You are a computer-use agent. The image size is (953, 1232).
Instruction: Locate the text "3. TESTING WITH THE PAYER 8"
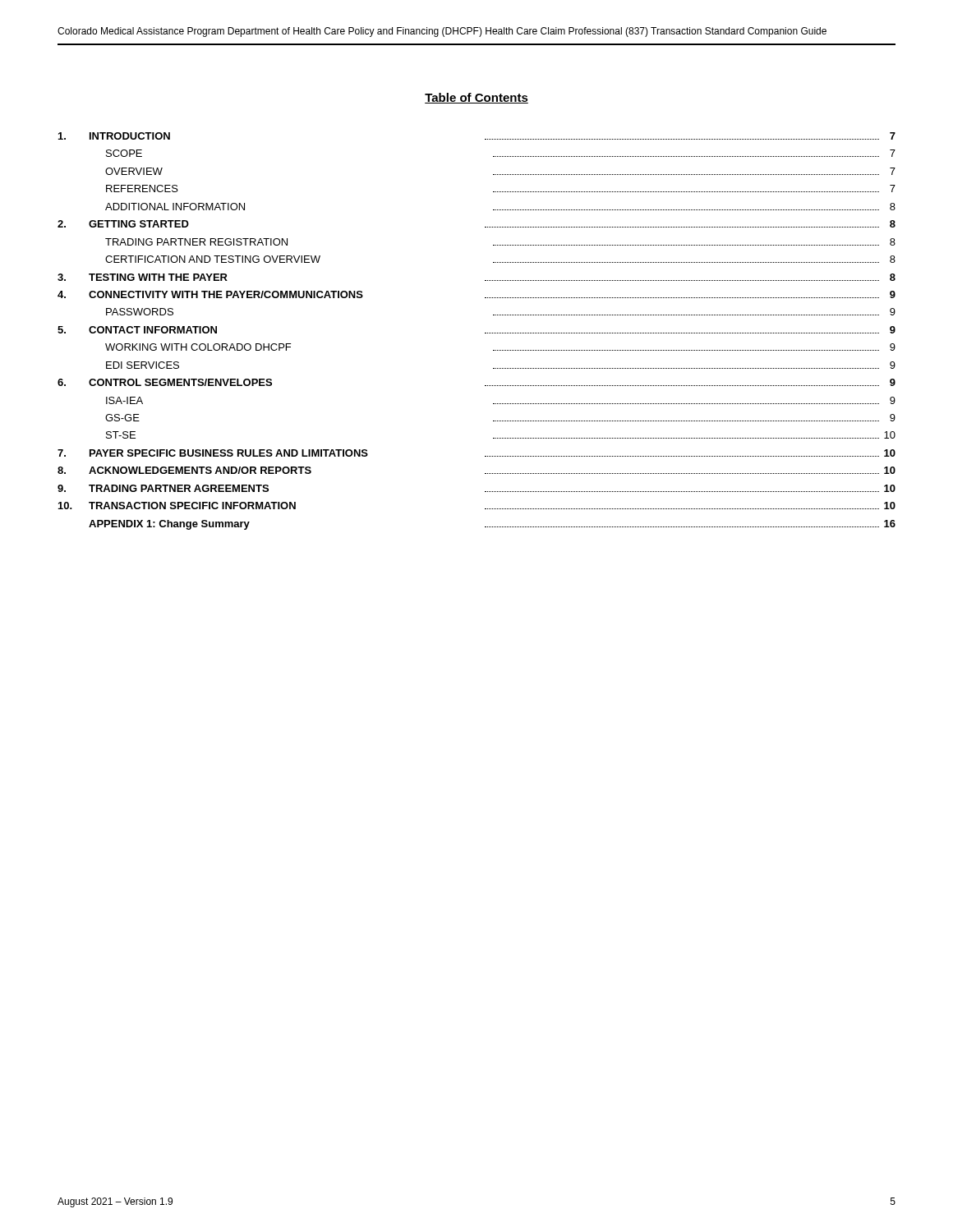[x=476, y=277]
